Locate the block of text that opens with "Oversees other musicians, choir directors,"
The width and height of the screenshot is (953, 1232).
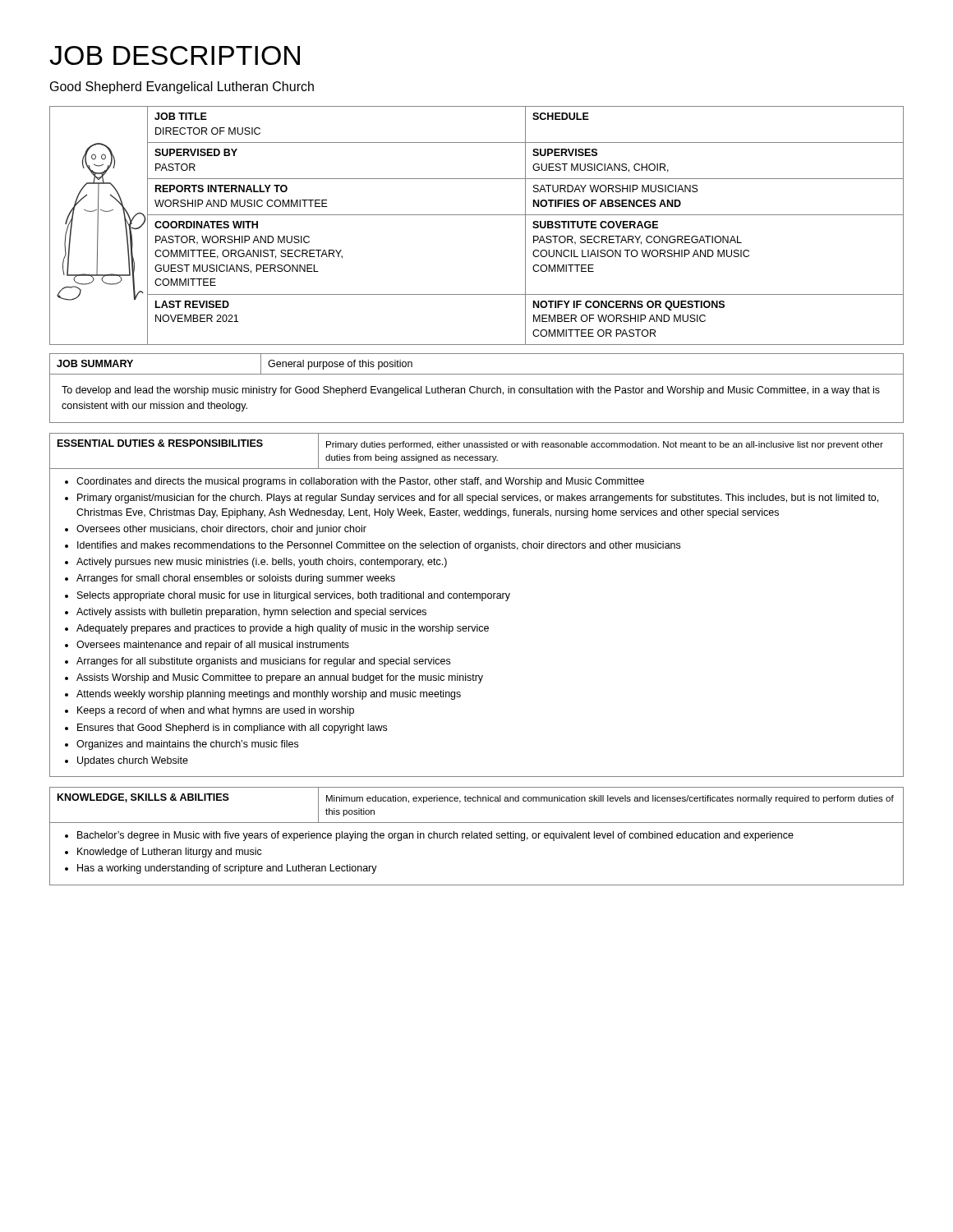(x=221, y=529)
